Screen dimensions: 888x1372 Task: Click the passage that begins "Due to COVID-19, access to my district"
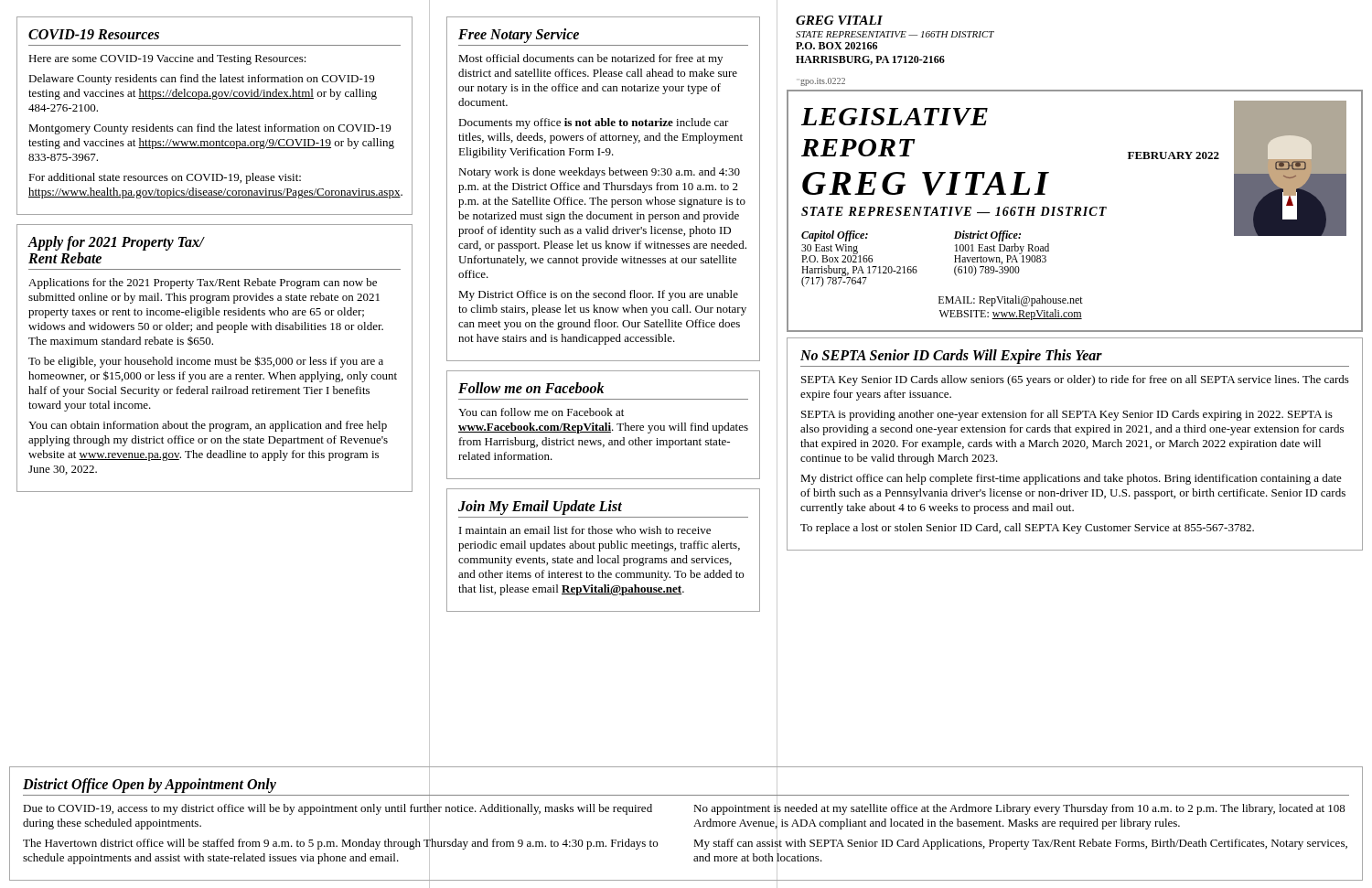point(351,833)
